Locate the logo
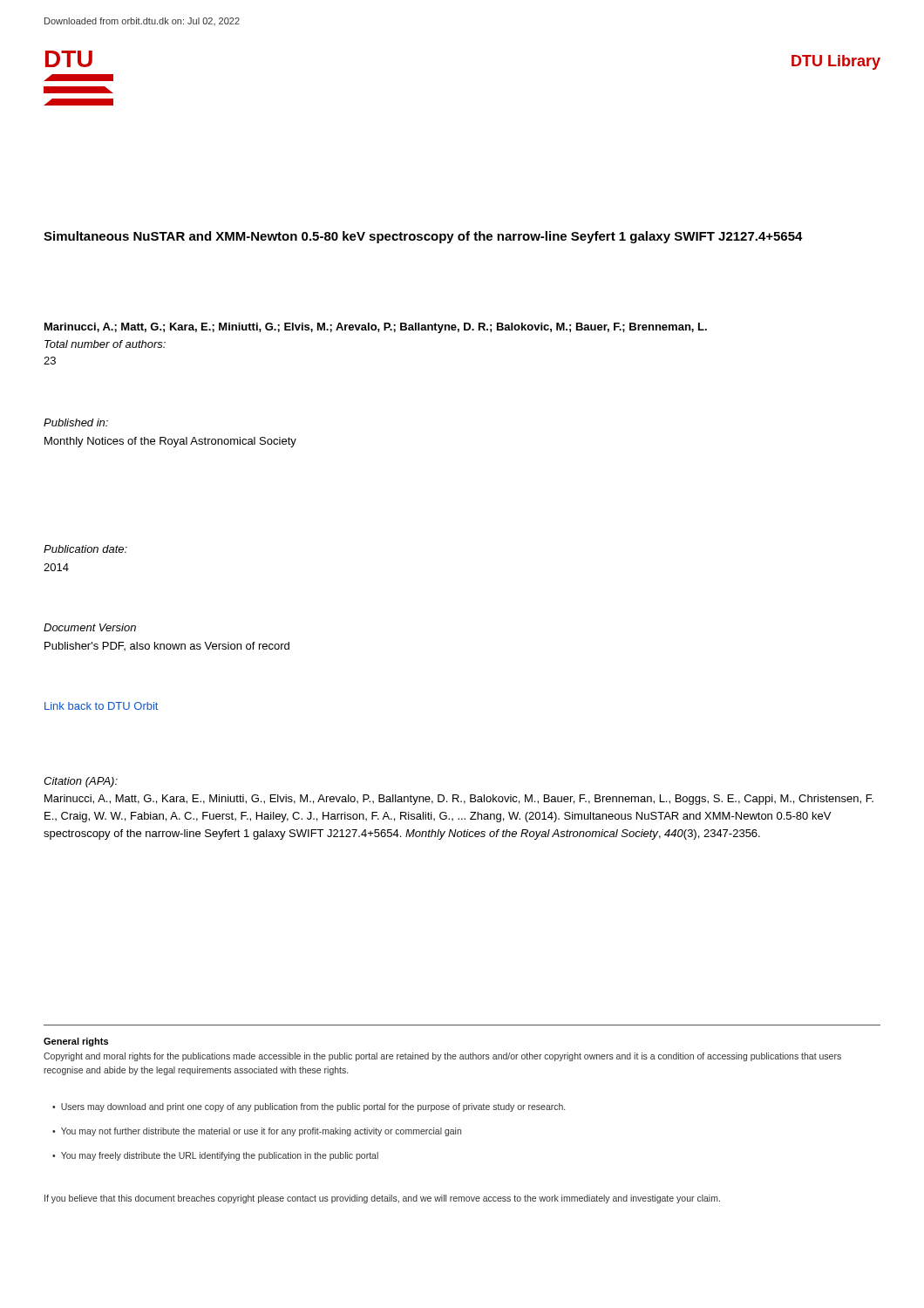This screenshot has width=924, height=1308. coord(83,83)
